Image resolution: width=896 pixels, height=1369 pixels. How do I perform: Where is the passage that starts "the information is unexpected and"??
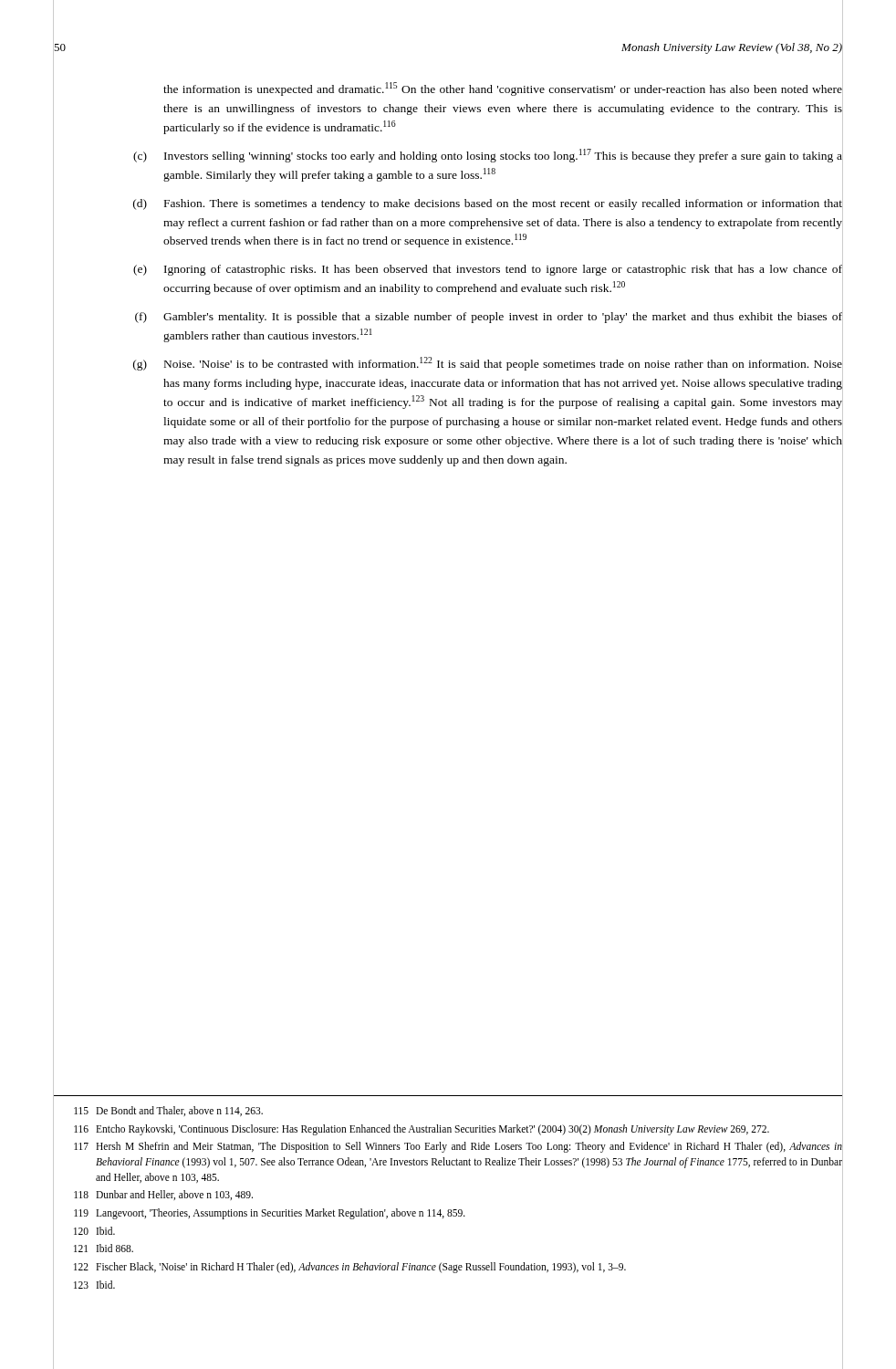tap(503, 107)
